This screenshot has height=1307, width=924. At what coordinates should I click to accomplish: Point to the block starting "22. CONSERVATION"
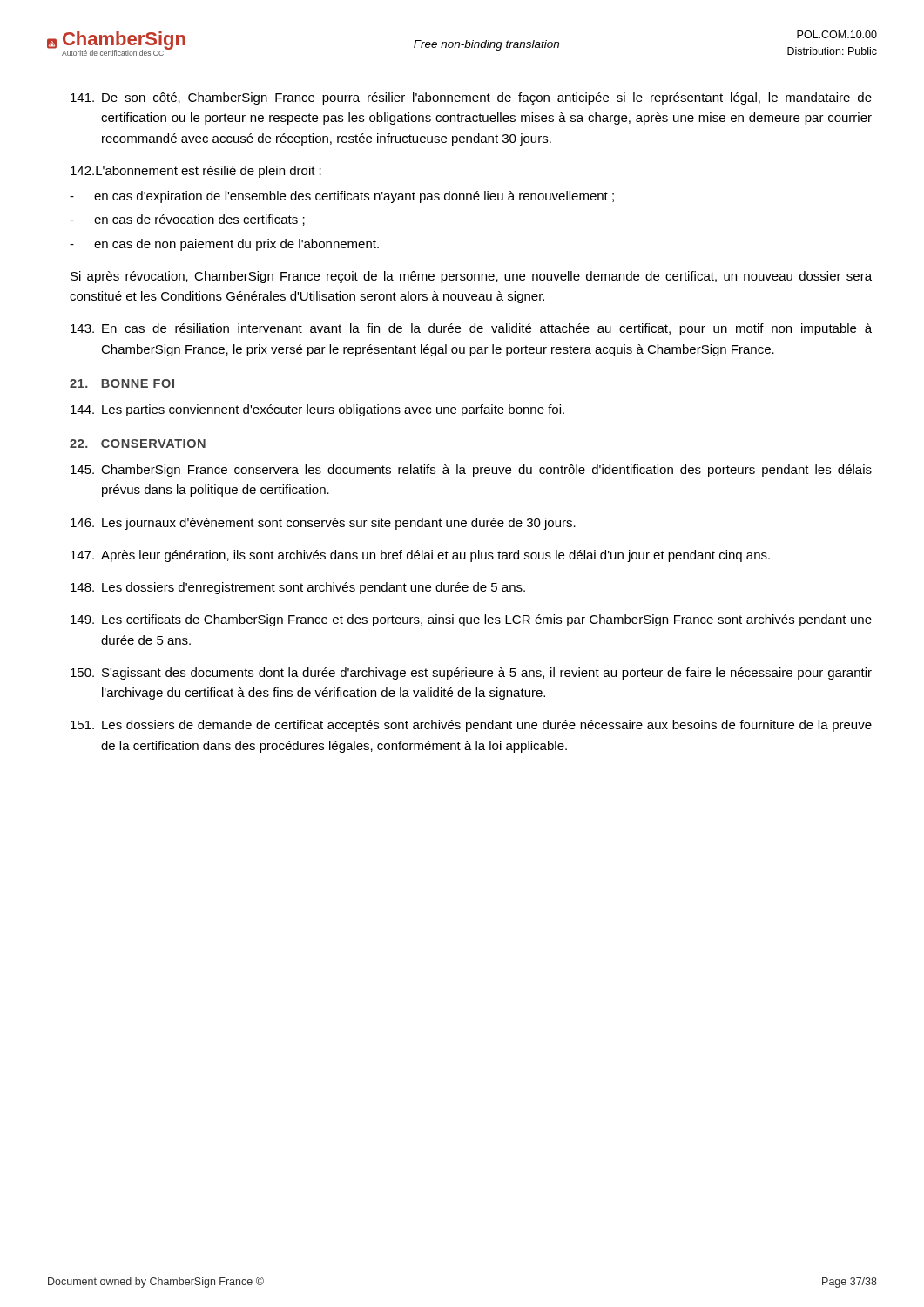click(138, 444)
